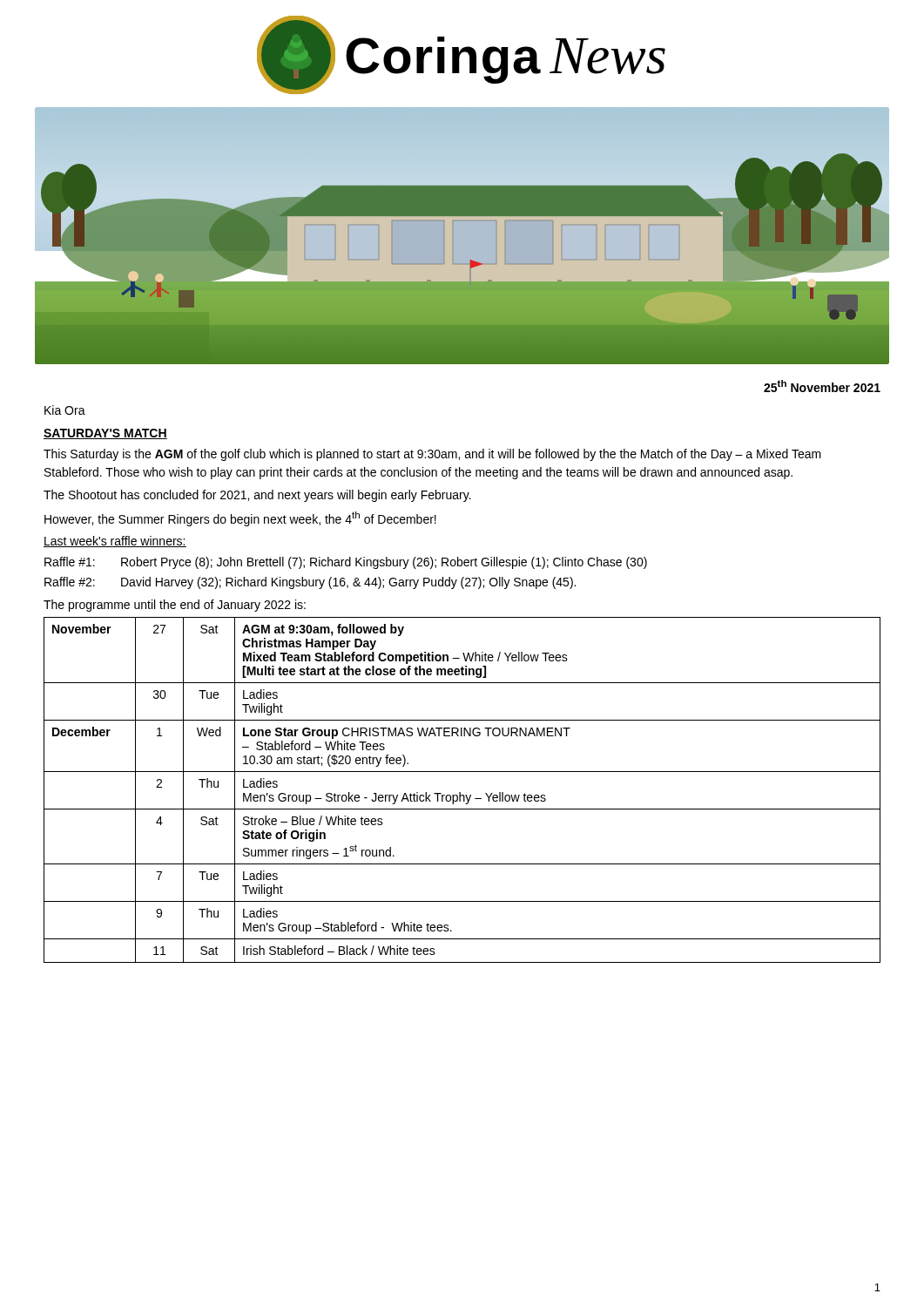Viewport: 924px width, 1307px height.
Task: Locate the table
Action: [462, 790]
